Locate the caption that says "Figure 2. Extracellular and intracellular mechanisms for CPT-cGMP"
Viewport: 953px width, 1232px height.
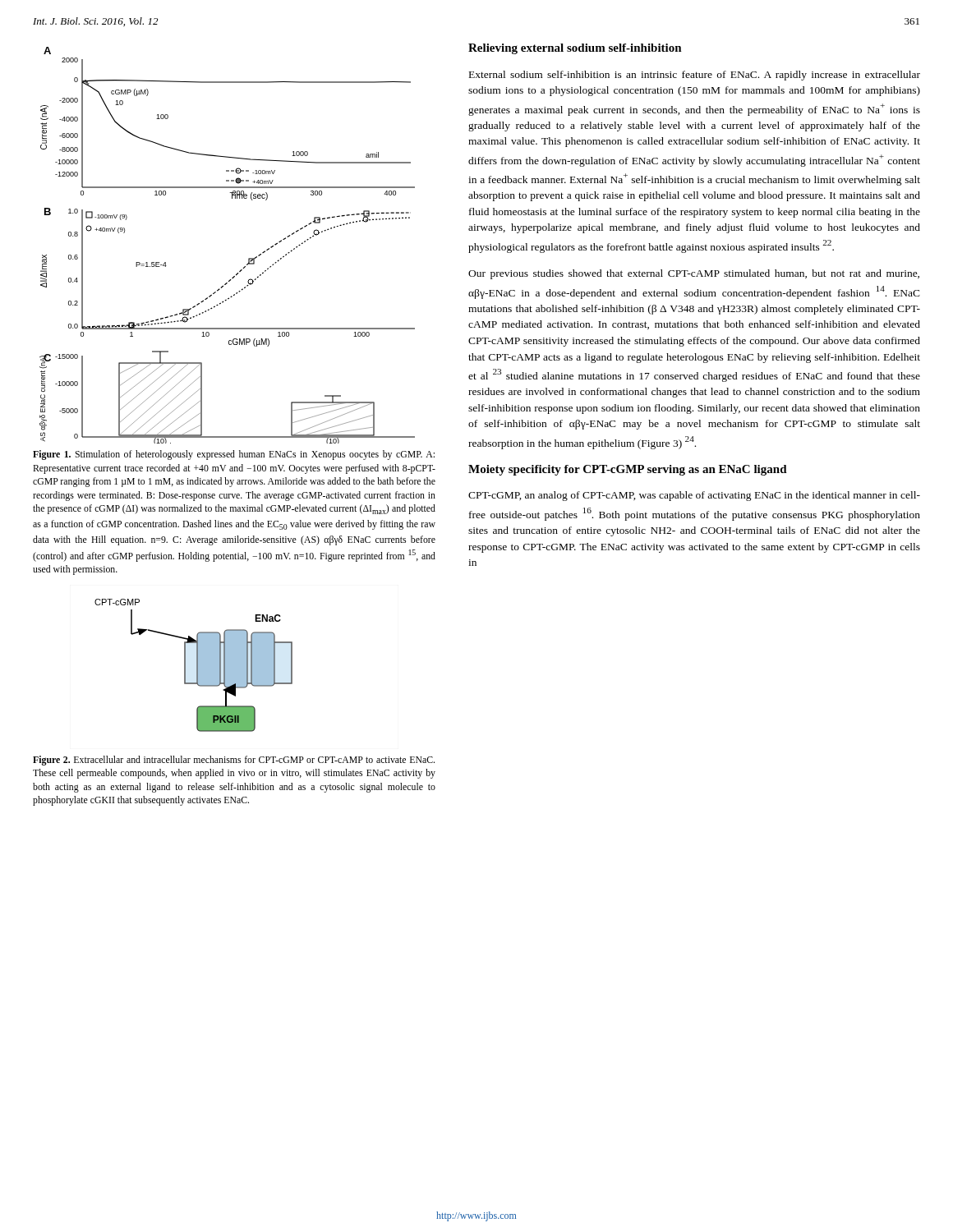(234, 780)
